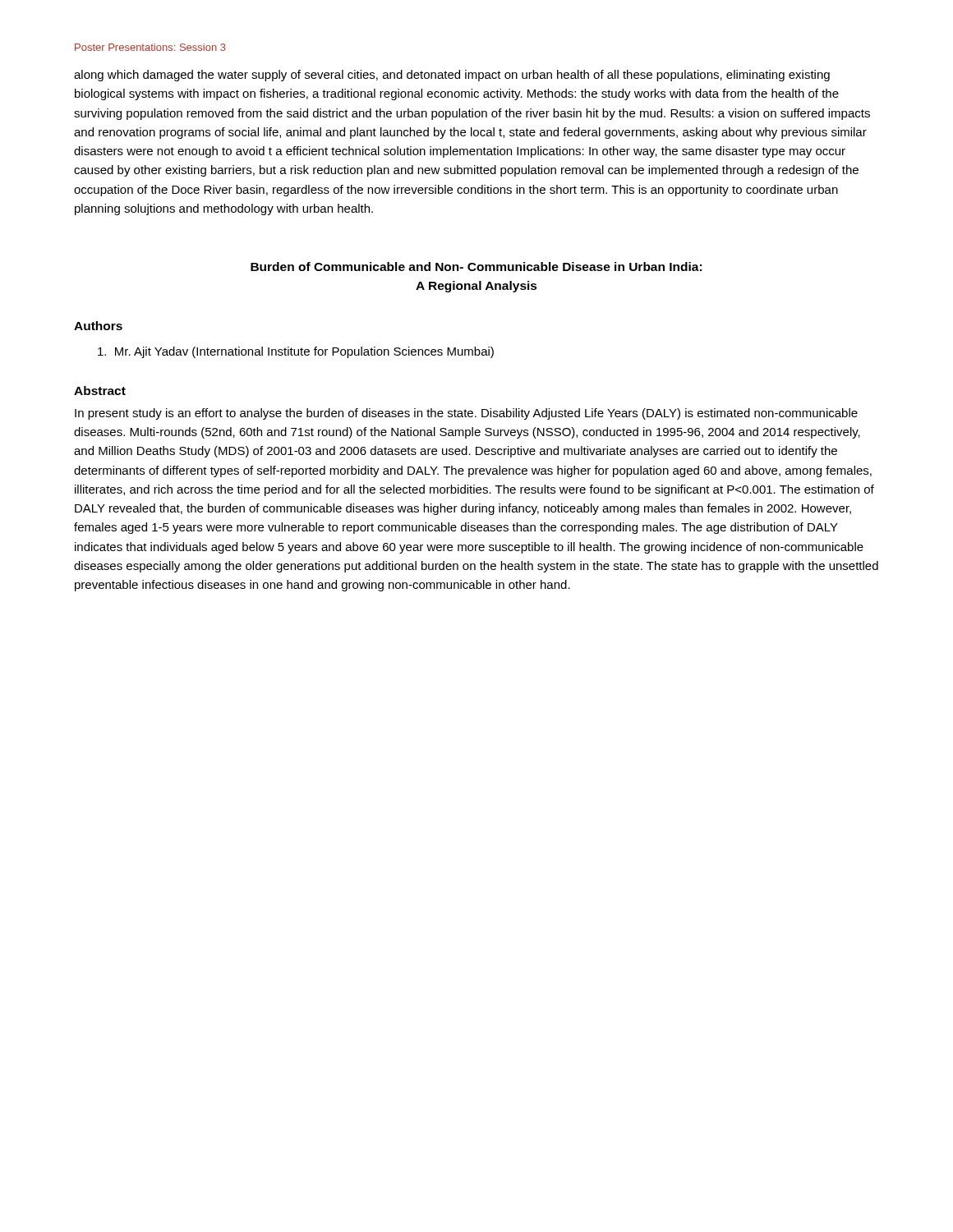Select the text block that reads "In present study is an effort to"
Screen dimensions: 1232x953
[x=476, y=498]
